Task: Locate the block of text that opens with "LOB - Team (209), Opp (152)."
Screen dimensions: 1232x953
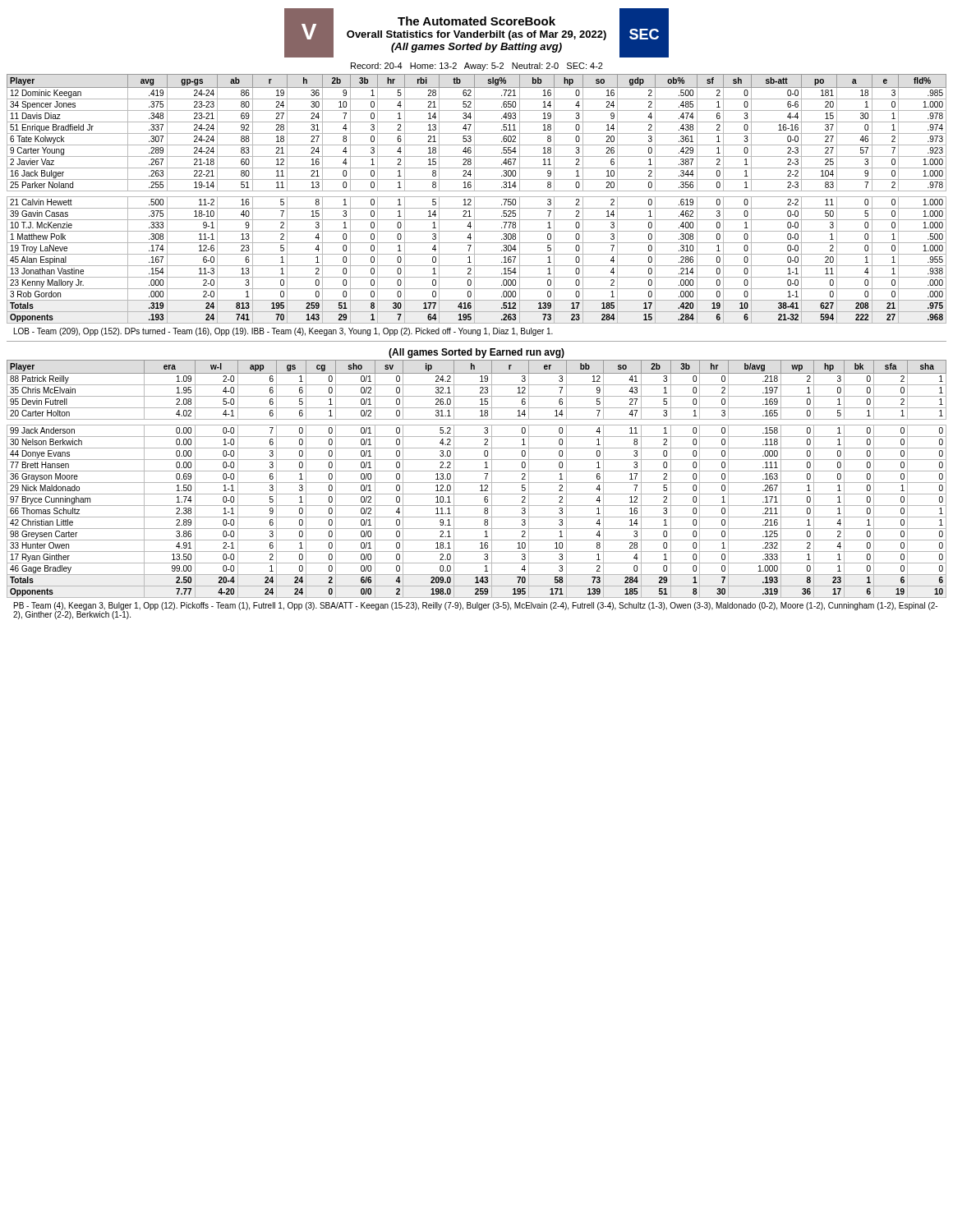Action: point(283,331)
